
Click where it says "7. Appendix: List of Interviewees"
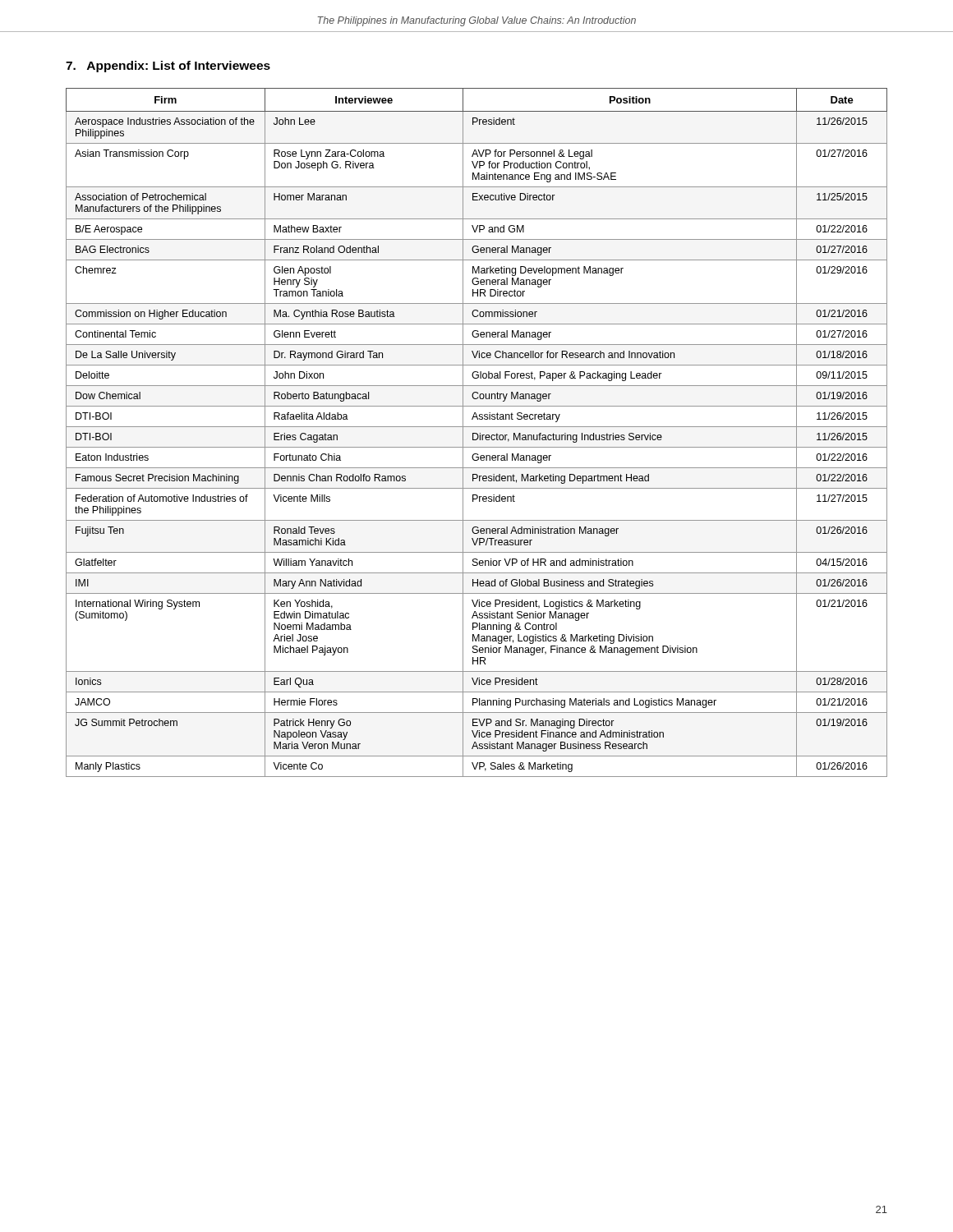point(168,65)
